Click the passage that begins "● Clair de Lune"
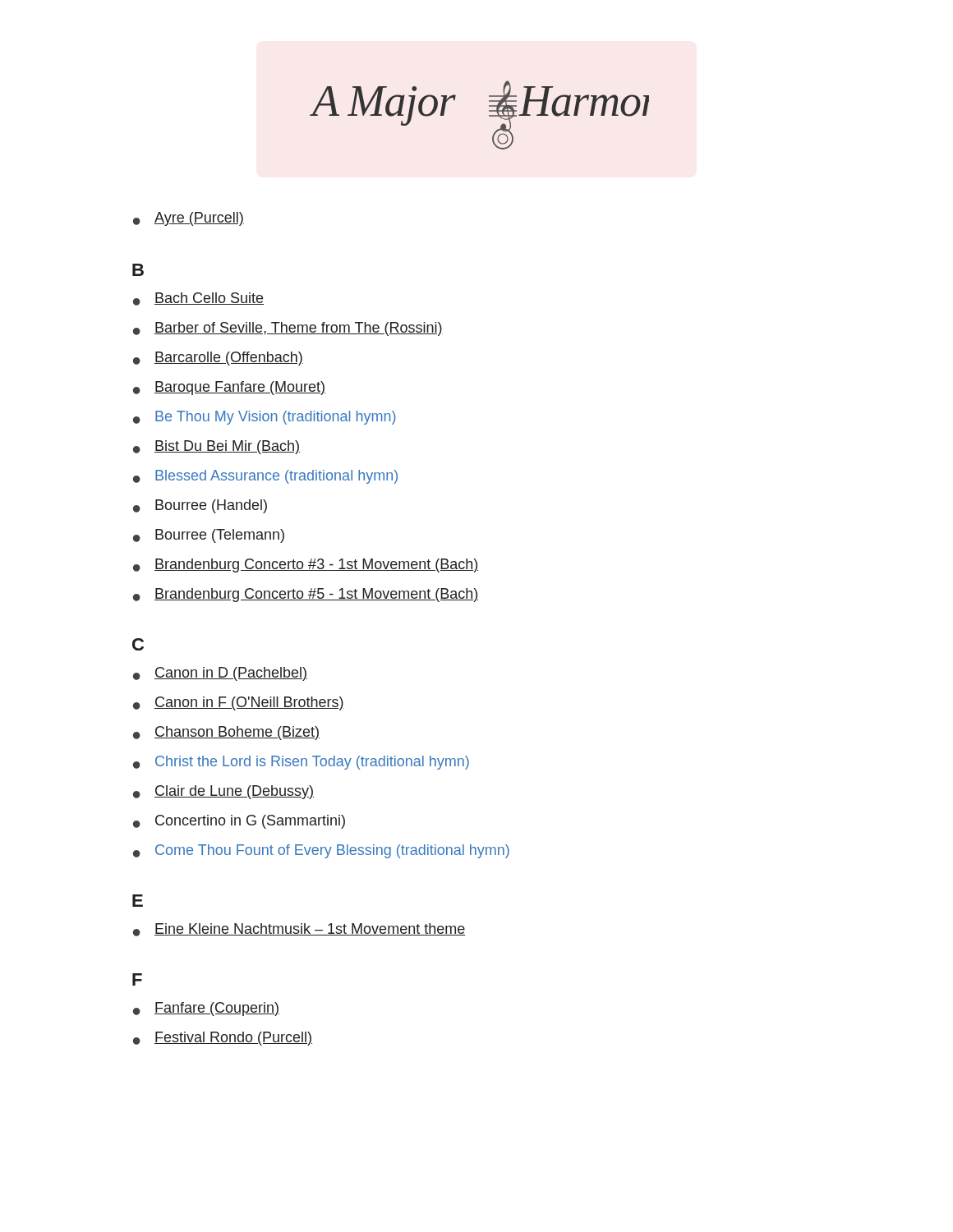 pos(223,792)
